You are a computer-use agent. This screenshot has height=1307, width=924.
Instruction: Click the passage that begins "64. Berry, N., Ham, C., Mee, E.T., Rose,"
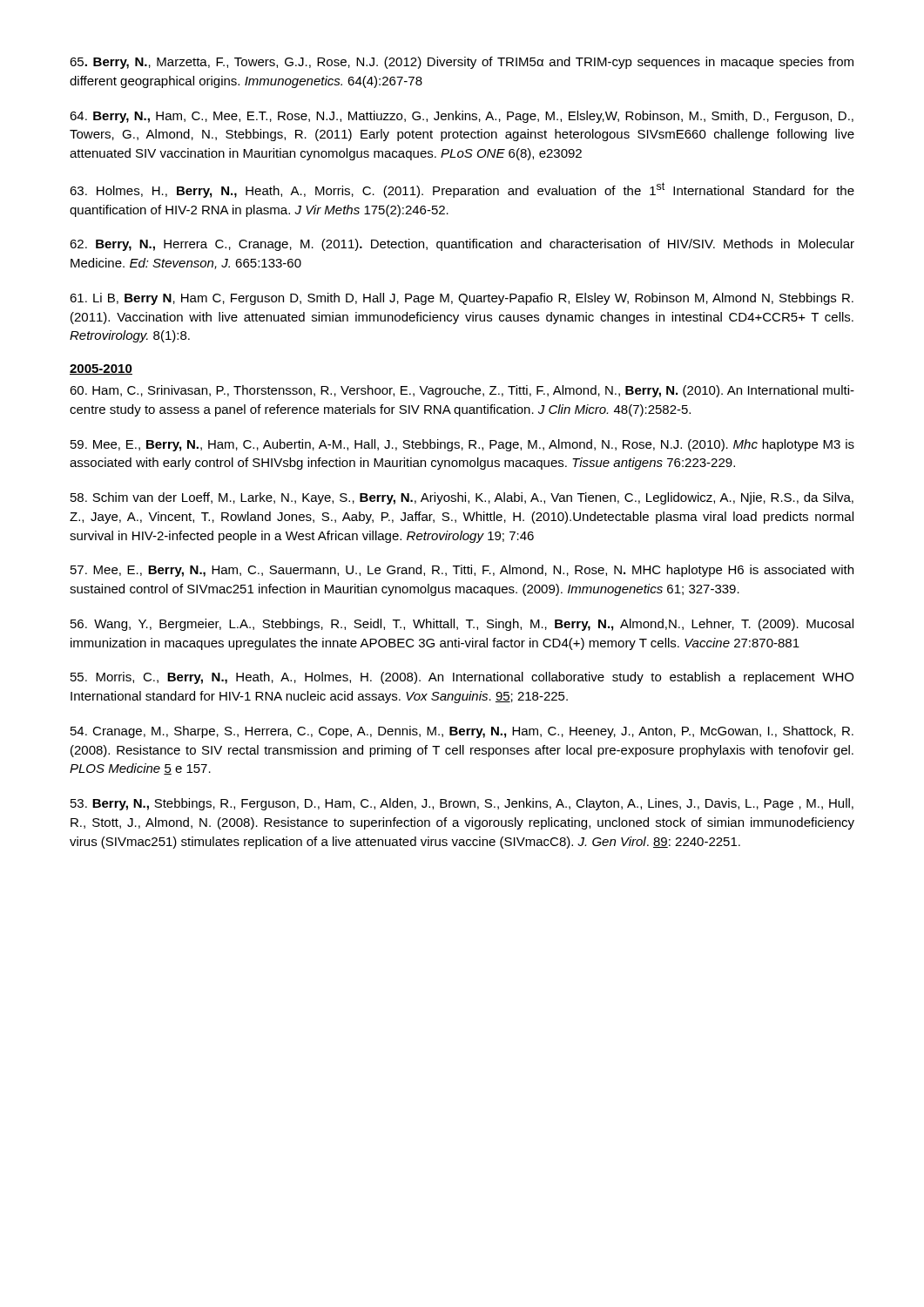point(462,134)
